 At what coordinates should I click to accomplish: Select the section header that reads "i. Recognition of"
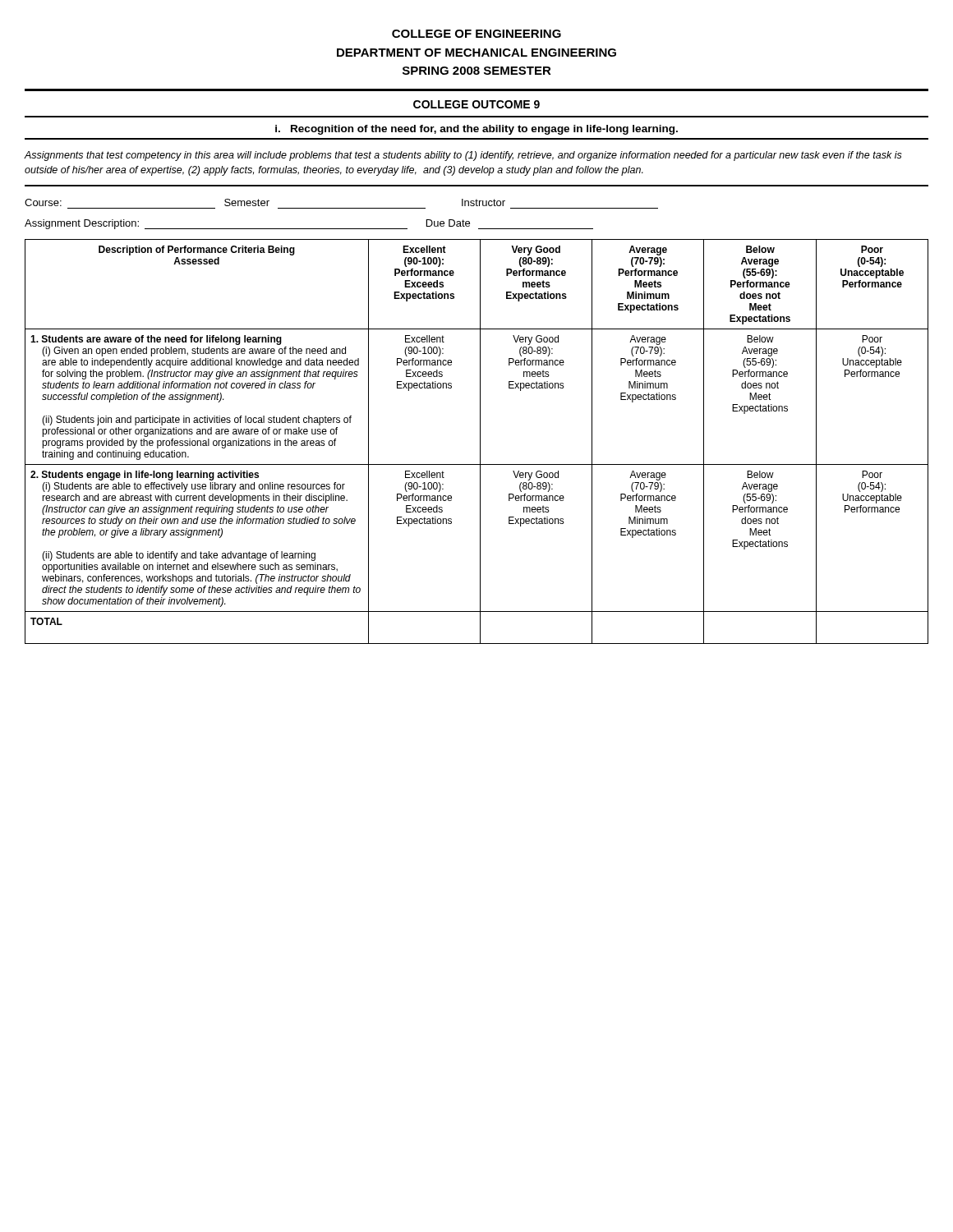476,128
